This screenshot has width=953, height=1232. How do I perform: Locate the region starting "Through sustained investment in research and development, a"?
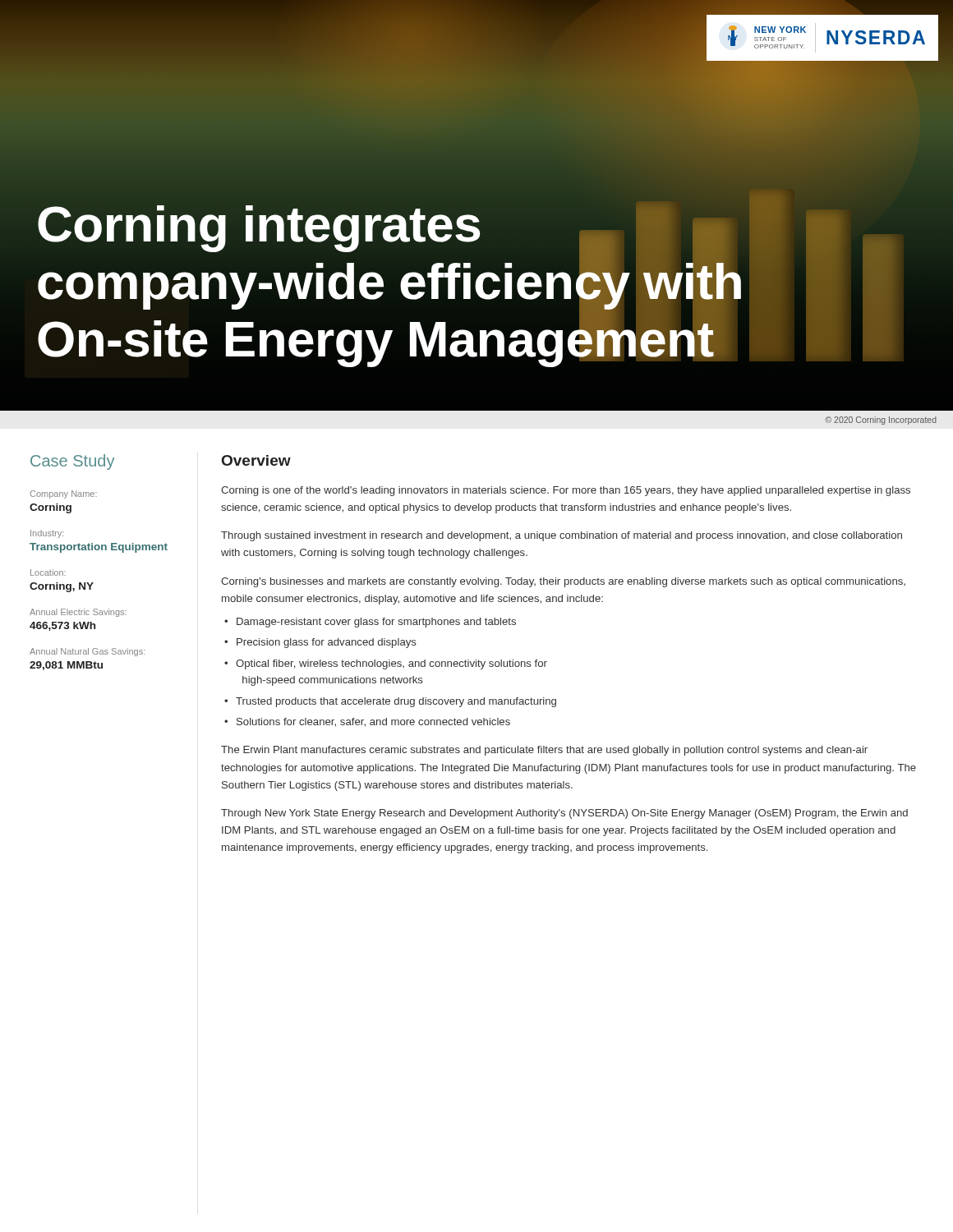click(562, 544)
